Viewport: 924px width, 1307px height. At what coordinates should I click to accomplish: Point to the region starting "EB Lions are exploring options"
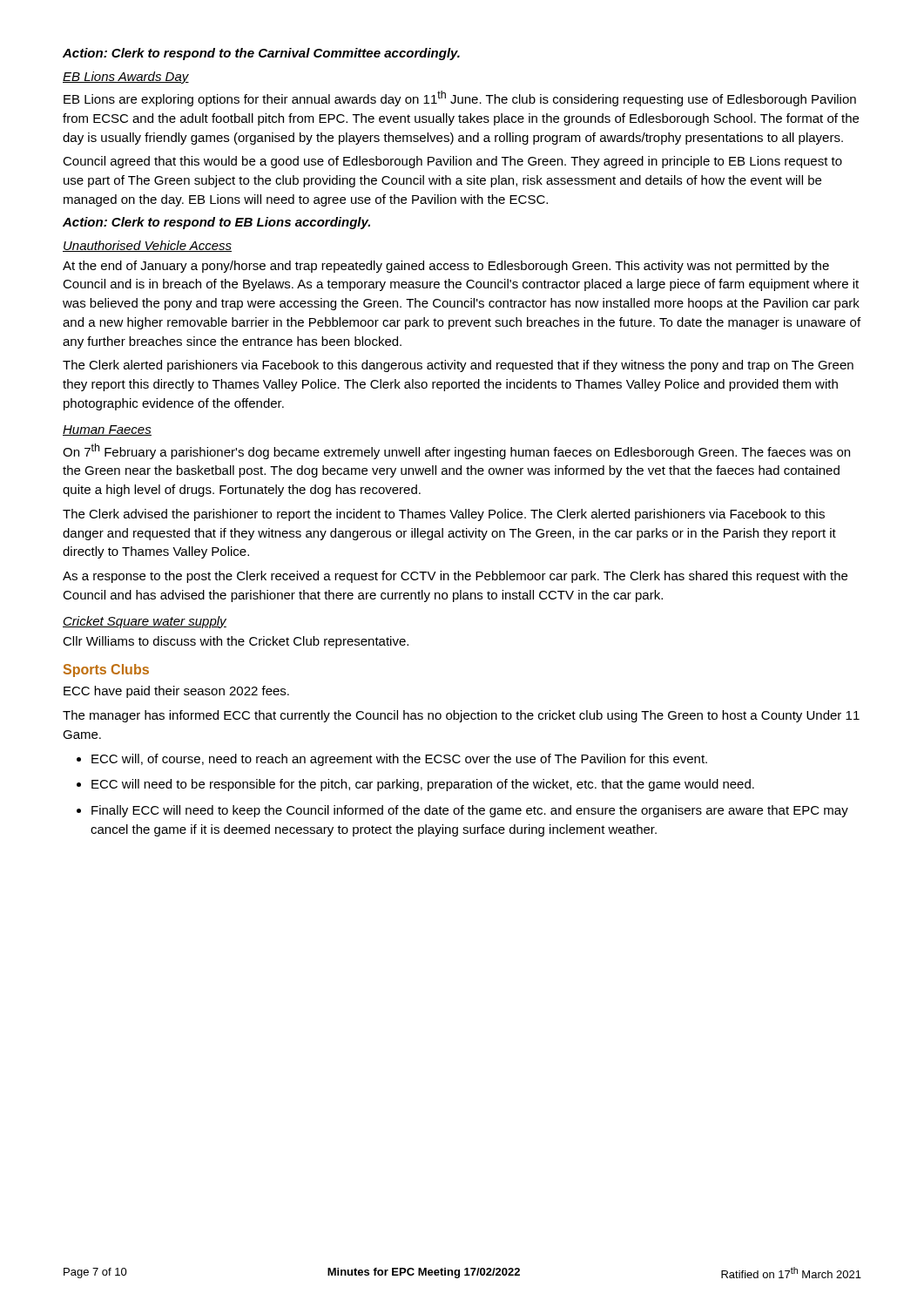tap(461, 117)
